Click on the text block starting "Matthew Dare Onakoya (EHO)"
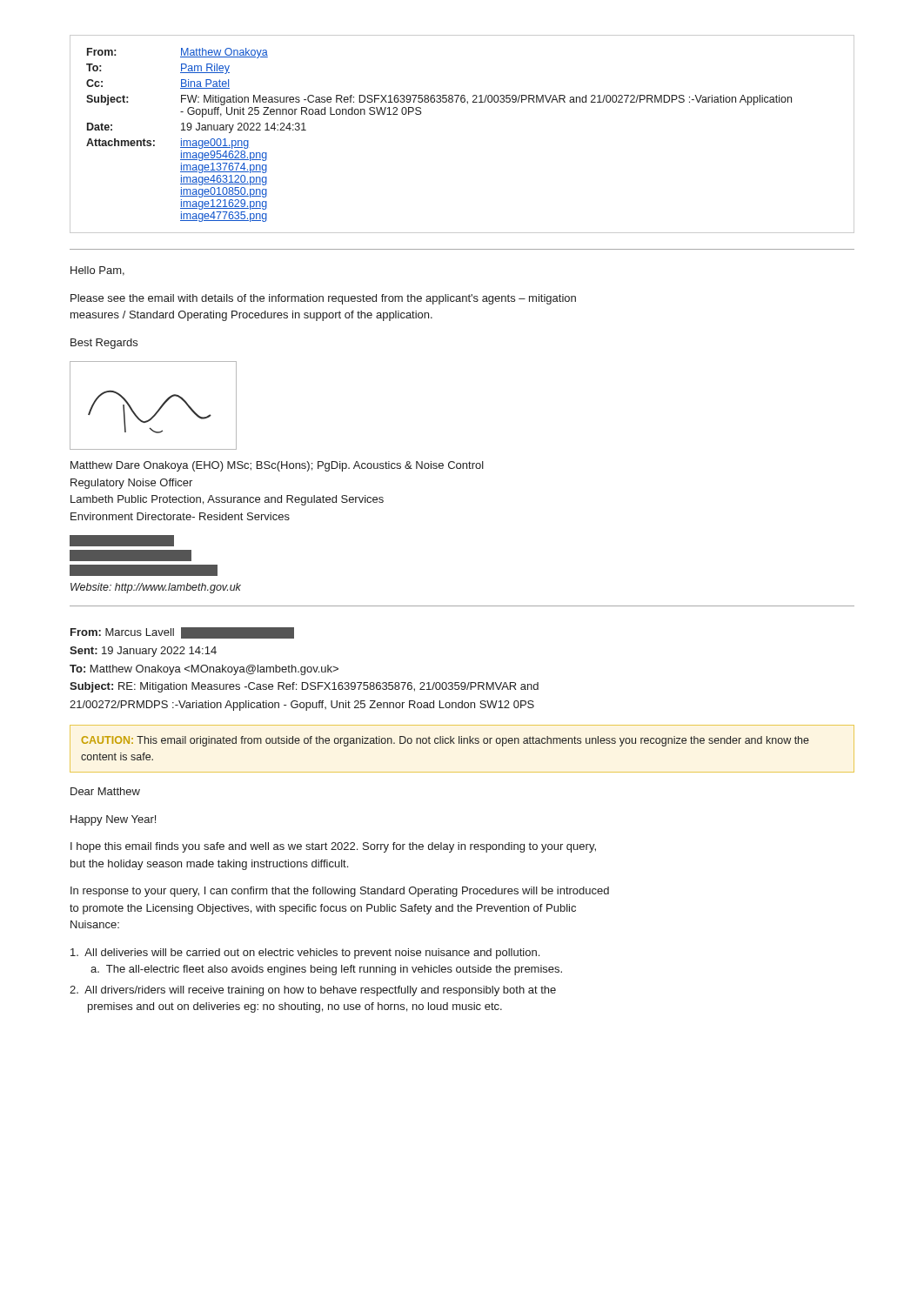The height and width of the screenshot is (1305, 924). coord(277,490)
